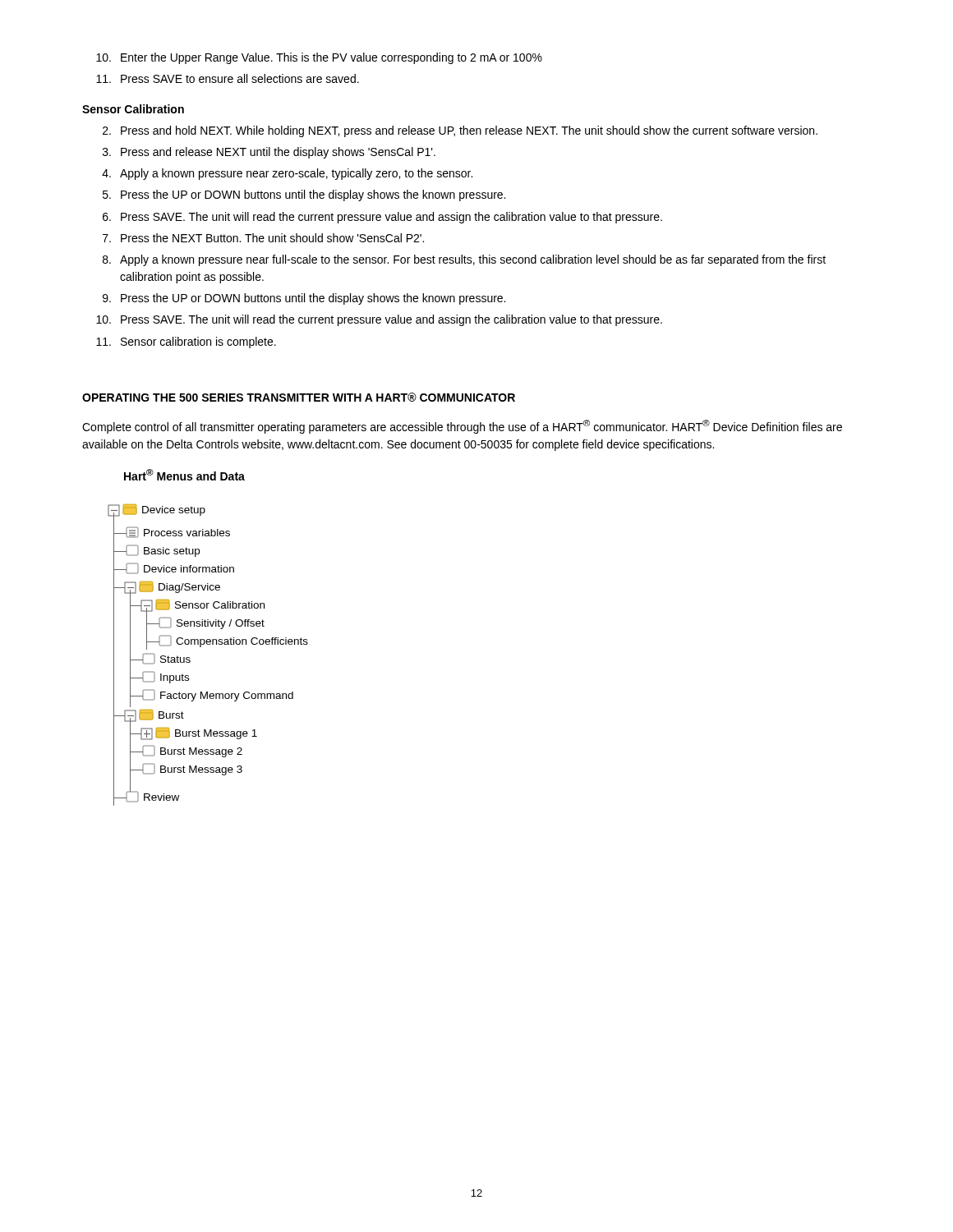This screenshot has height=1232, width=953.
Task: Select the text block starting "2. Press and"
Action: 476,130
